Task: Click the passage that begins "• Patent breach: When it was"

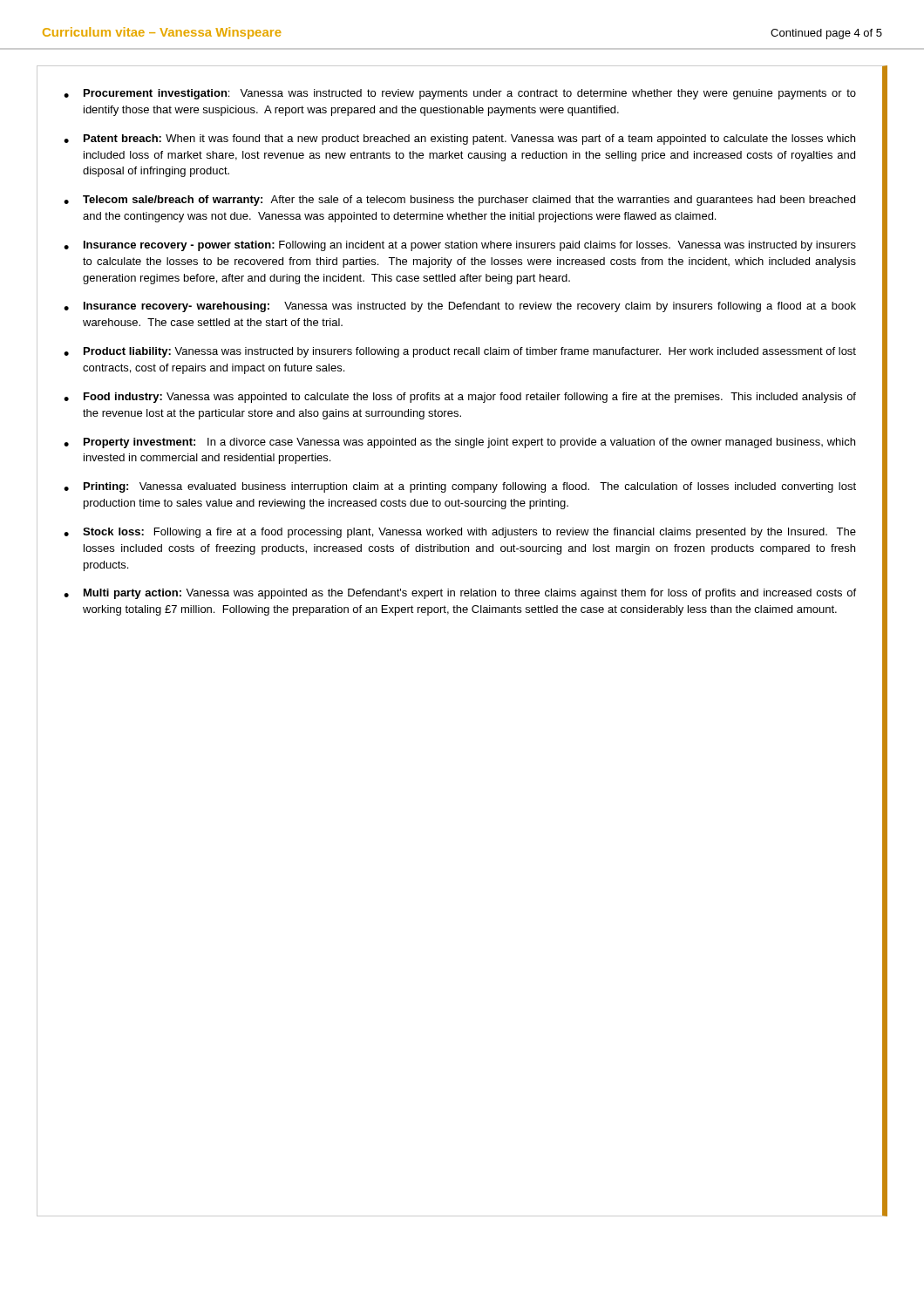Action: [x=460, y=155]
